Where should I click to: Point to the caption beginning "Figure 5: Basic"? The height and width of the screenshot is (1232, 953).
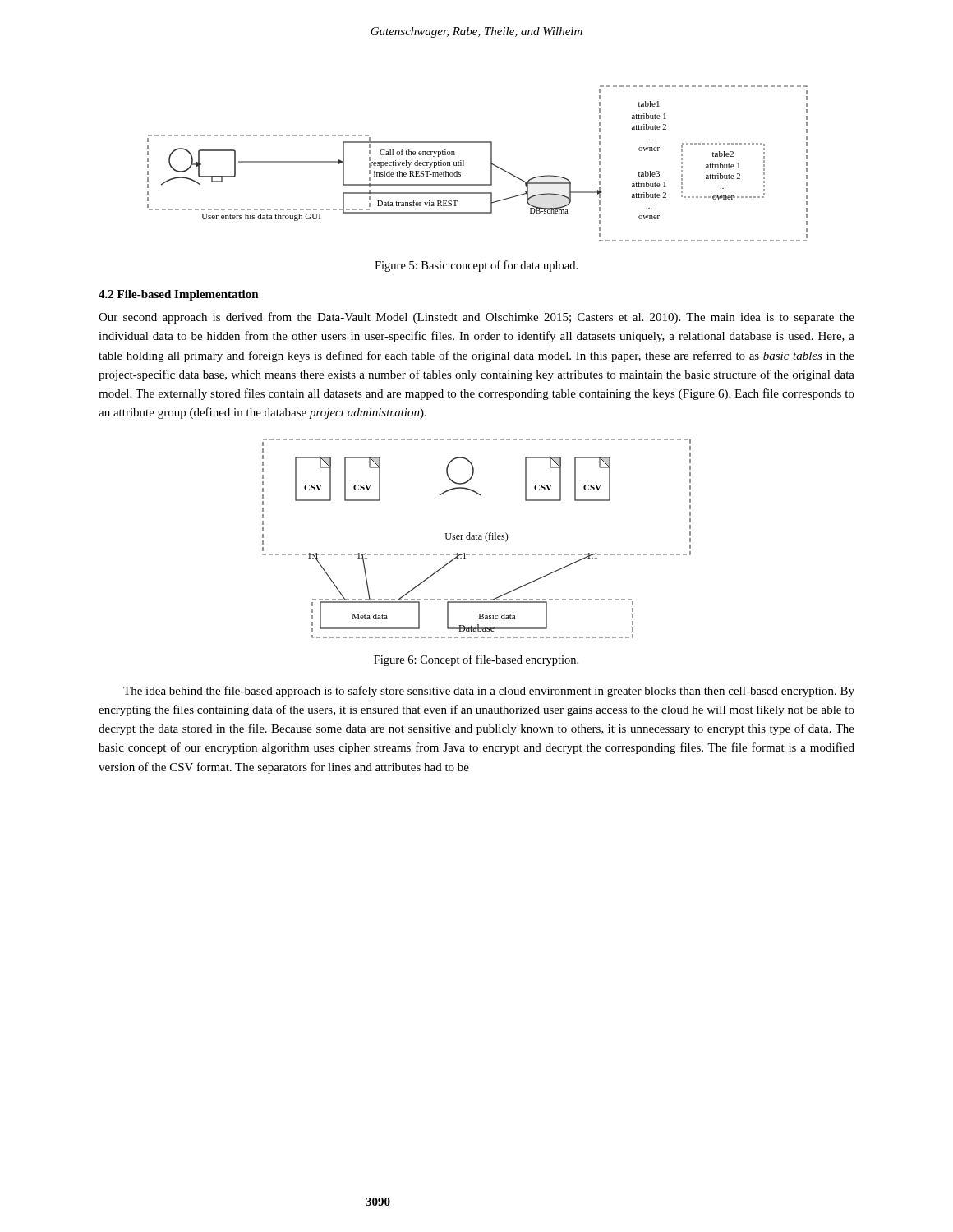[476, 265]
